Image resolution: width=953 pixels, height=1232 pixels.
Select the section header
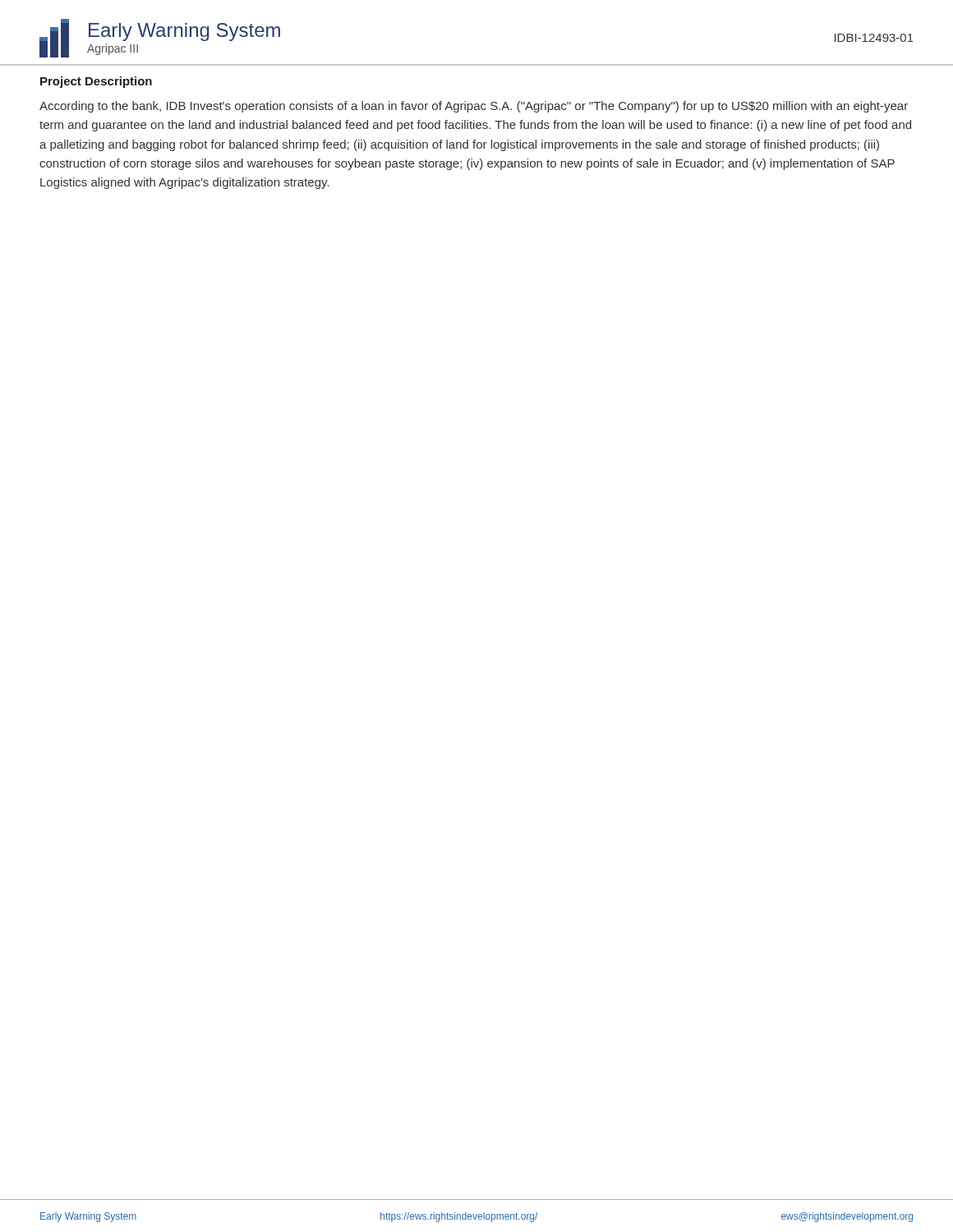96,81
